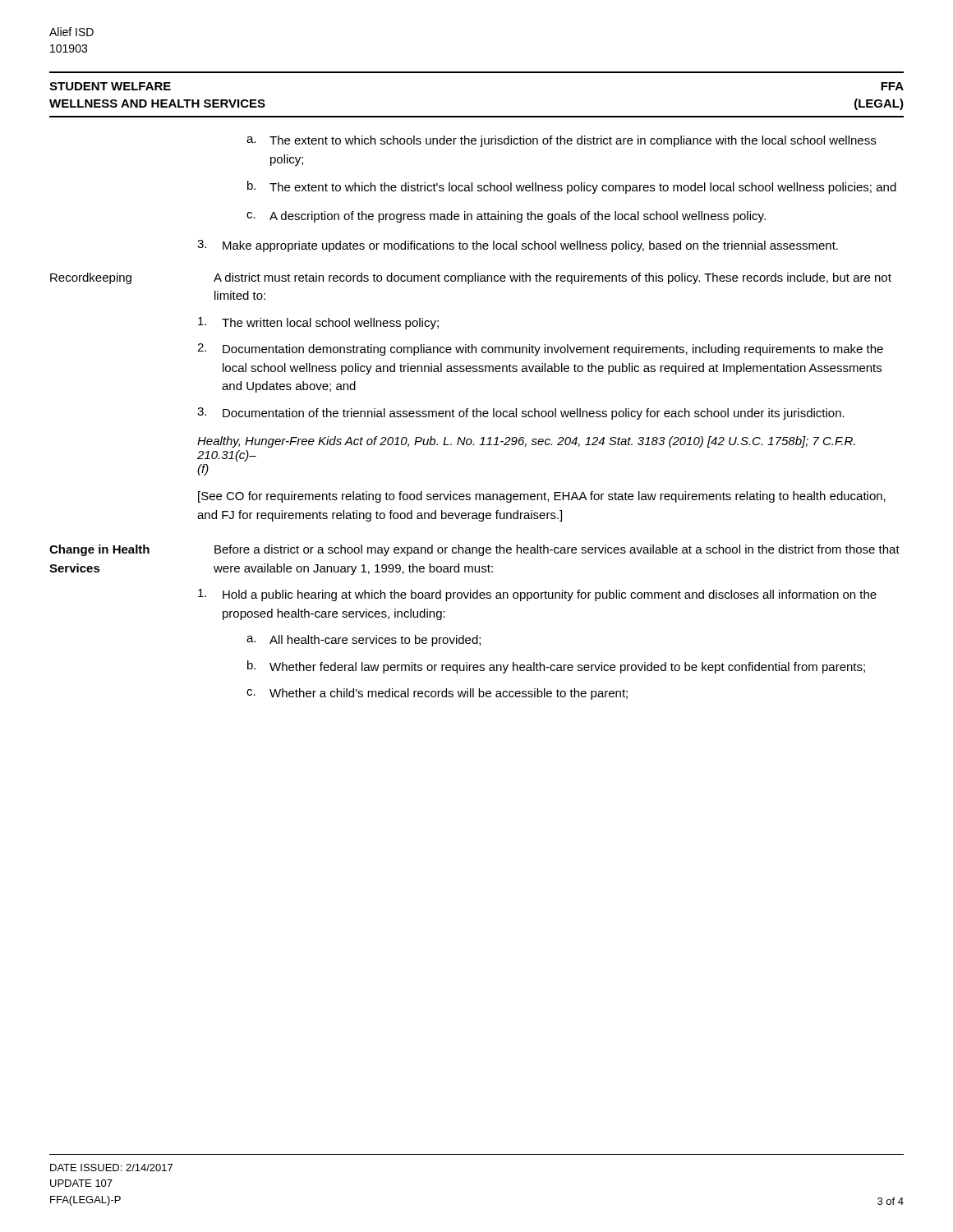The image size is (953, 1232).
Task: Find the list item that reads "c. Whether a child's"
Action: [575, 693]
